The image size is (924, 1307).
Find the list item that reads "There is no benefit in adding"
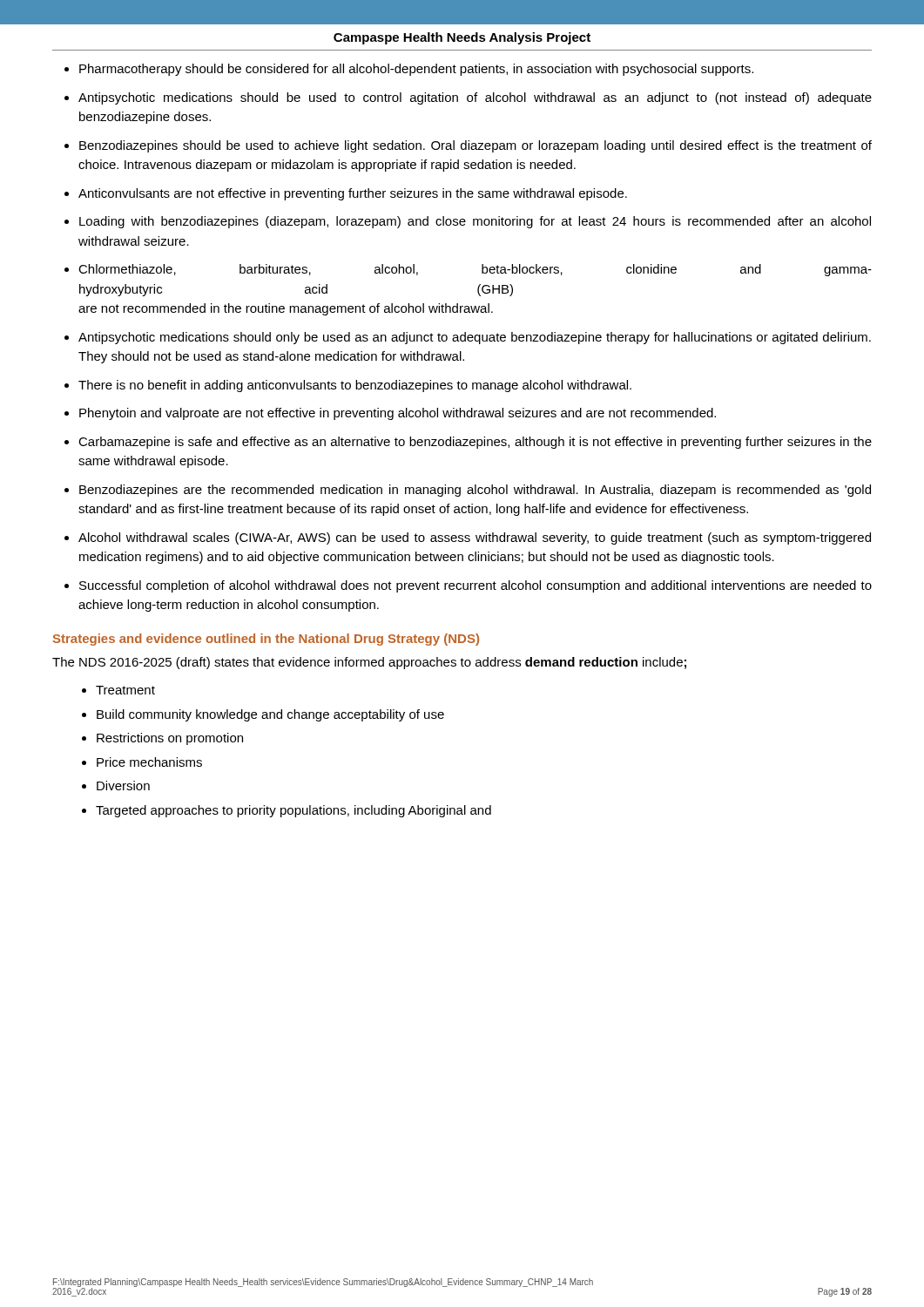[355, 384]
